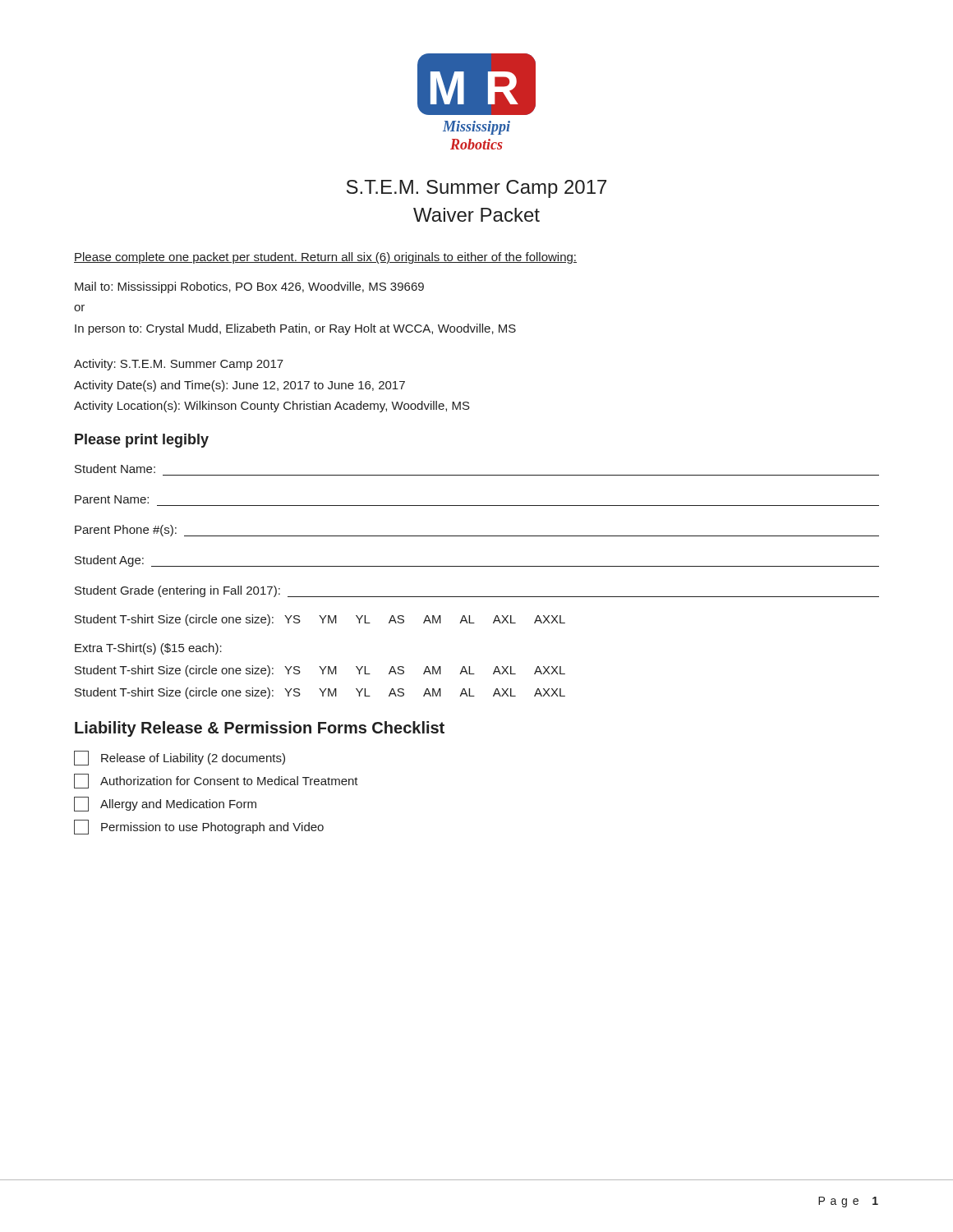The height and width of the screenshot is (1232, 953).
Task: Click on the list item with the text "Release of Liability (2"
Action: (x=180, y=758)
